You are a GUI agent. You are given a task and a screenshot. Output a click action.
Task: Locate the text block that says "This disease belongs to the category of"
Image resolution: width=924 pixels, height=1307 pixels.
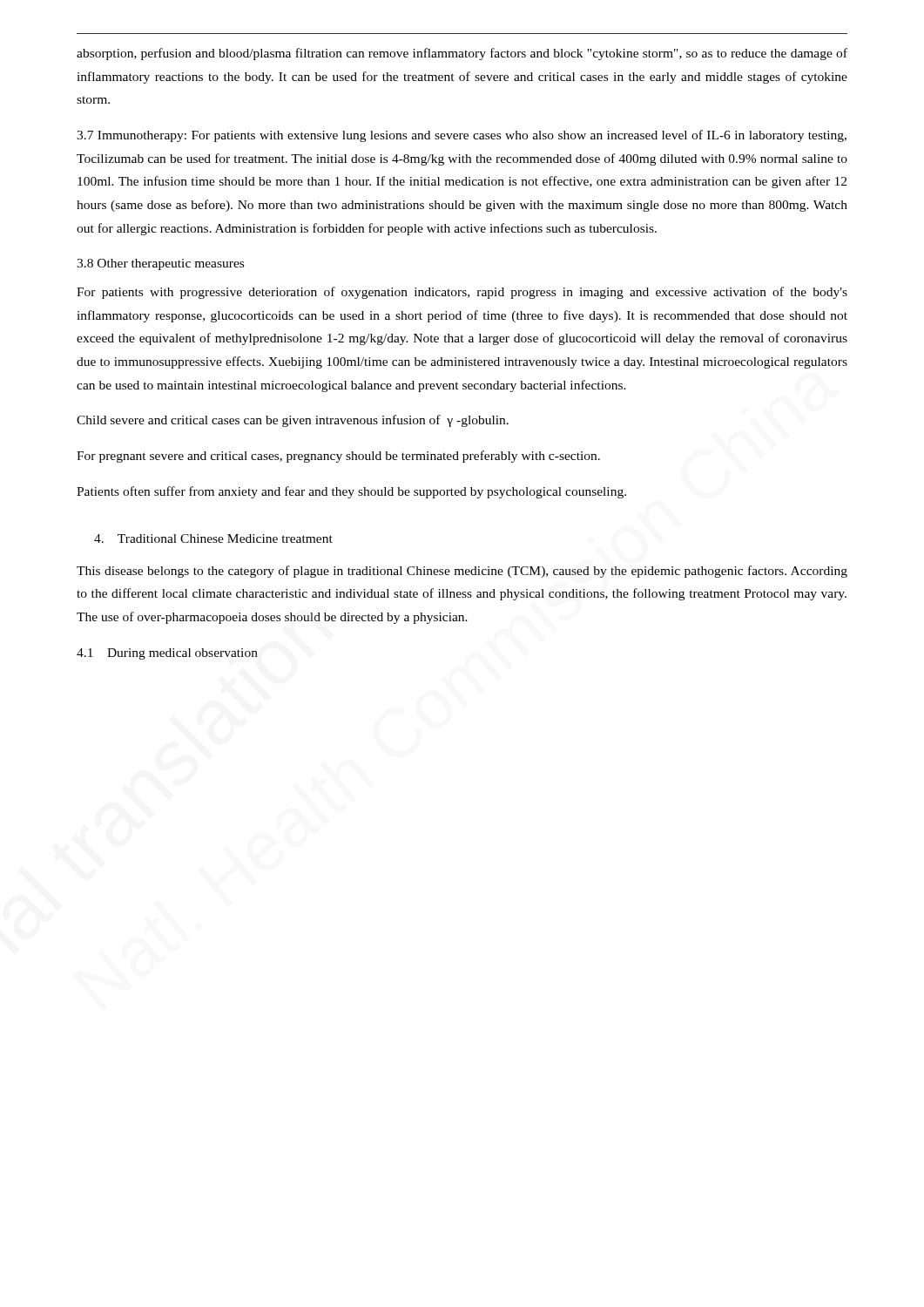462,593
